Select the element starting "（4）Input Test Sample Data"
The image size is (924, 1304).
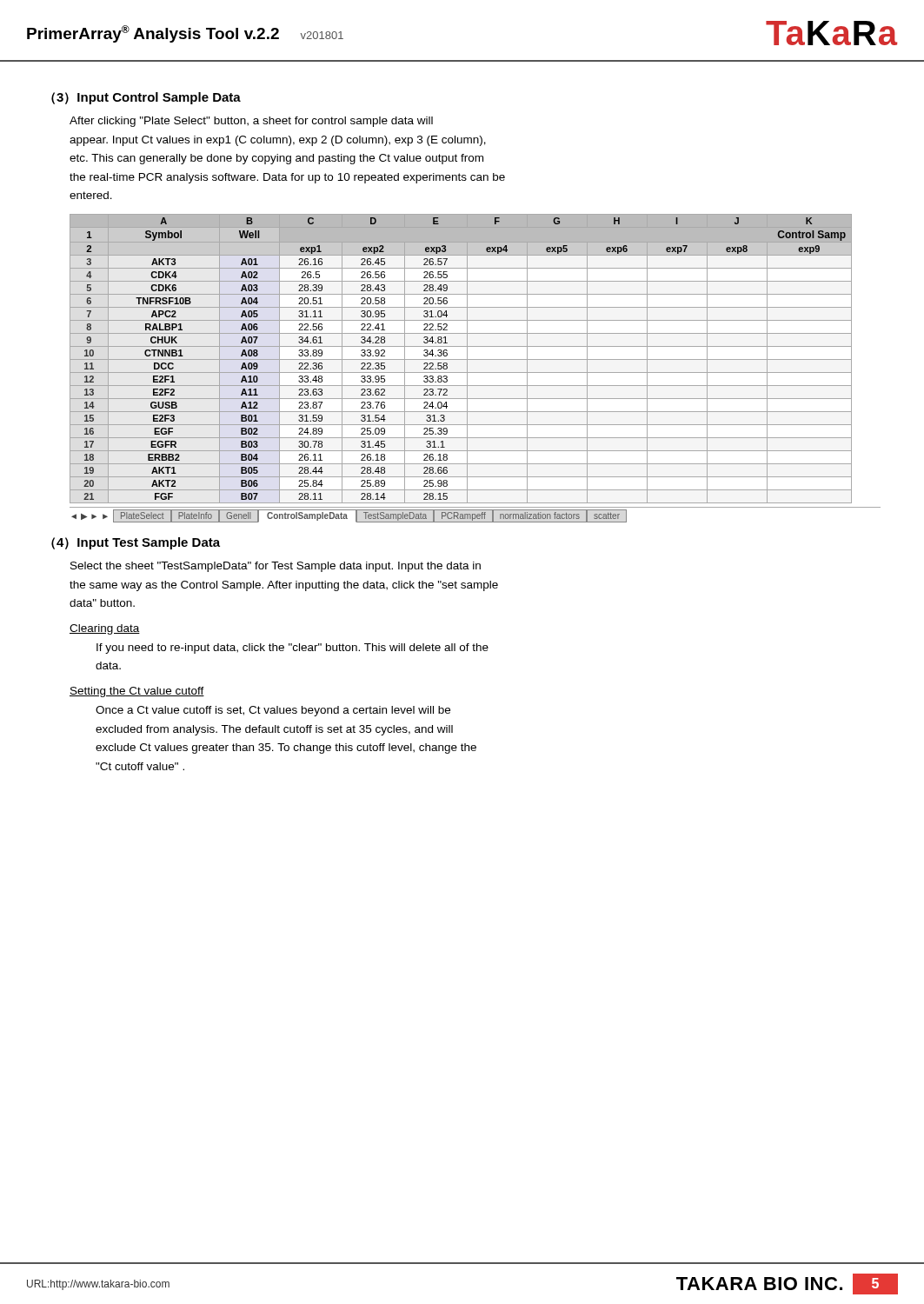[132, 542]
